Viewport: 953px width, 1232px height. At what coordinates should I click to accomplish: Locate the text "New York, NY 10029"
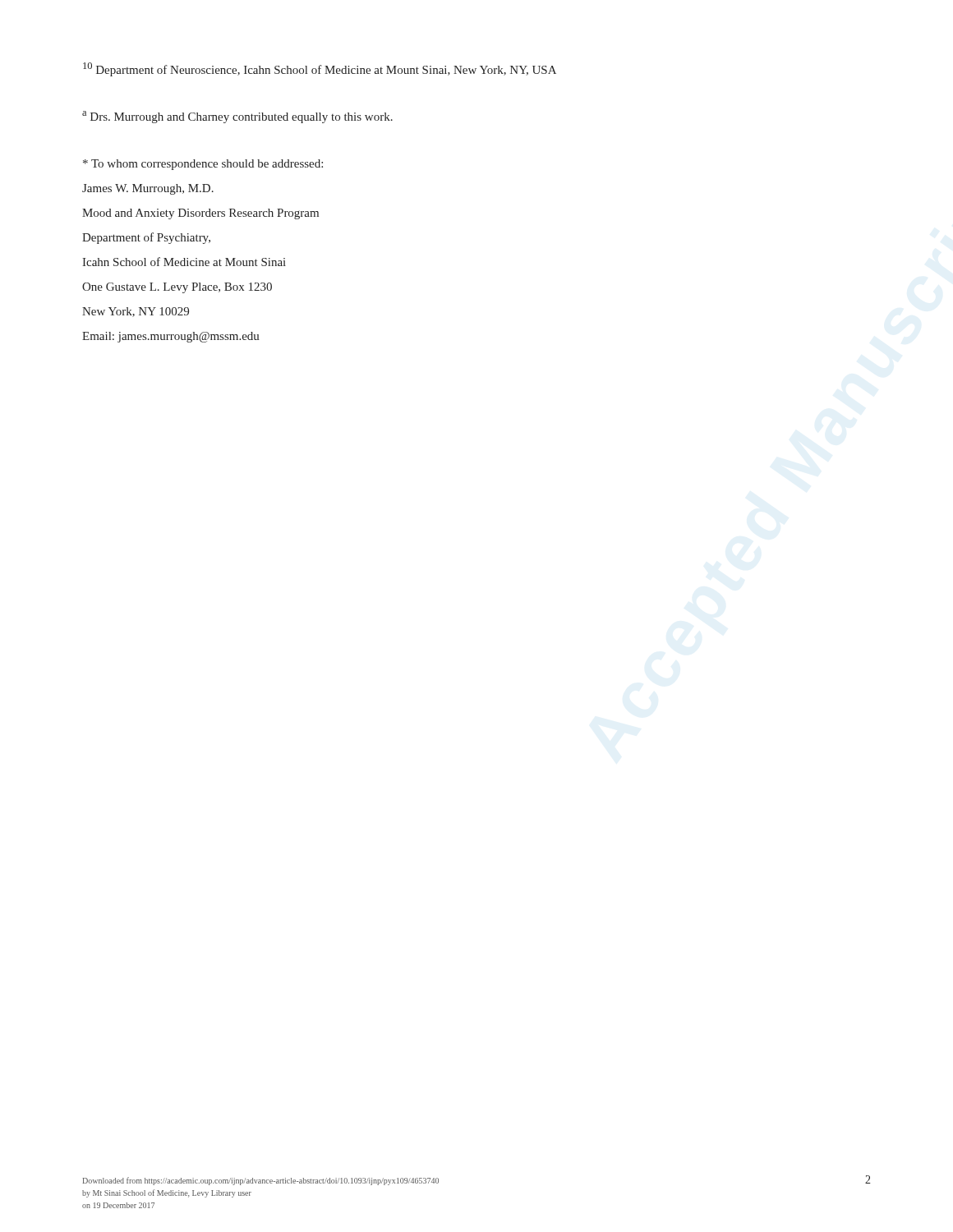tap(136, 311)
